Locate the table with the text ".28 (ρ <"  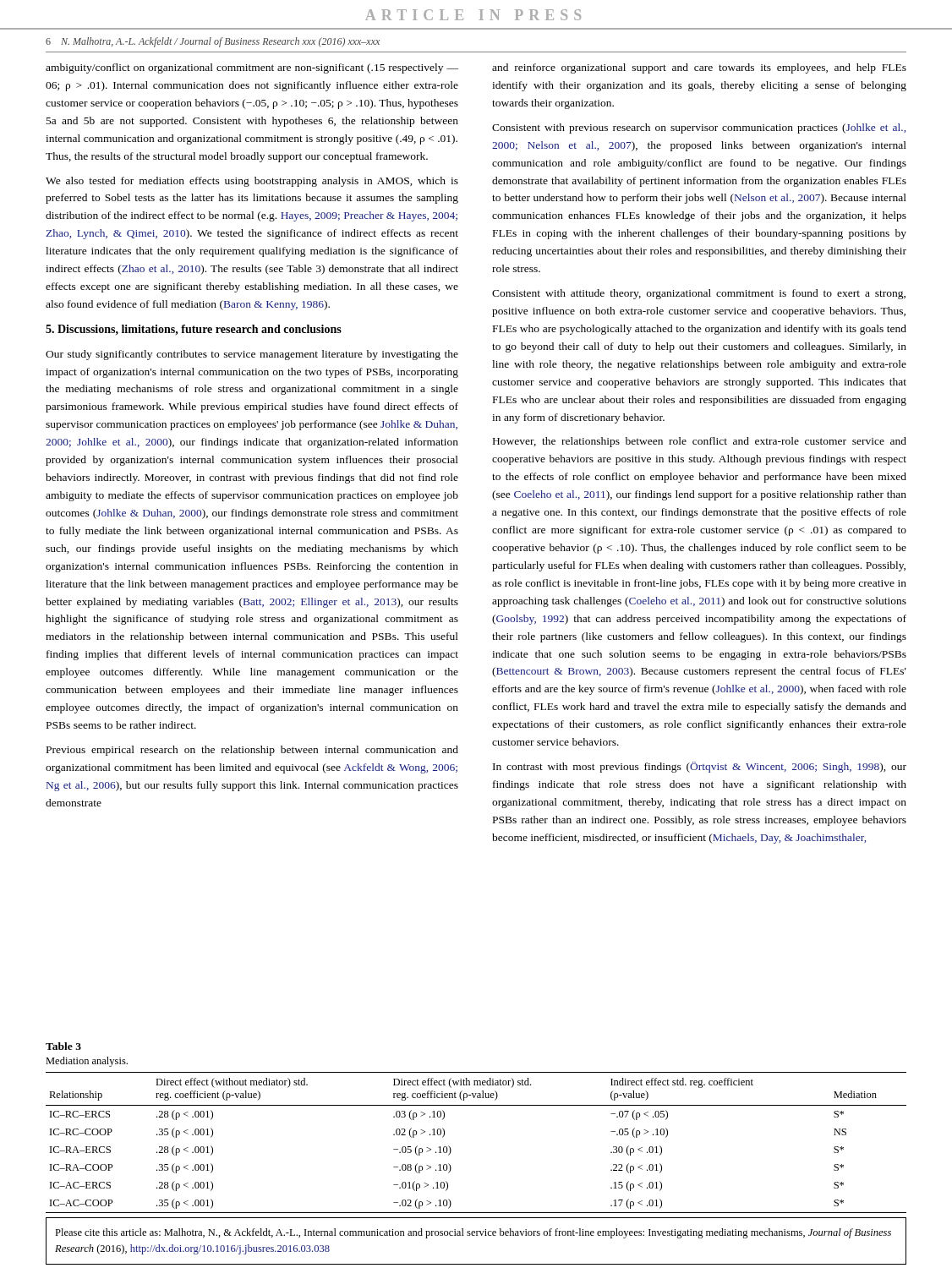476,1142
